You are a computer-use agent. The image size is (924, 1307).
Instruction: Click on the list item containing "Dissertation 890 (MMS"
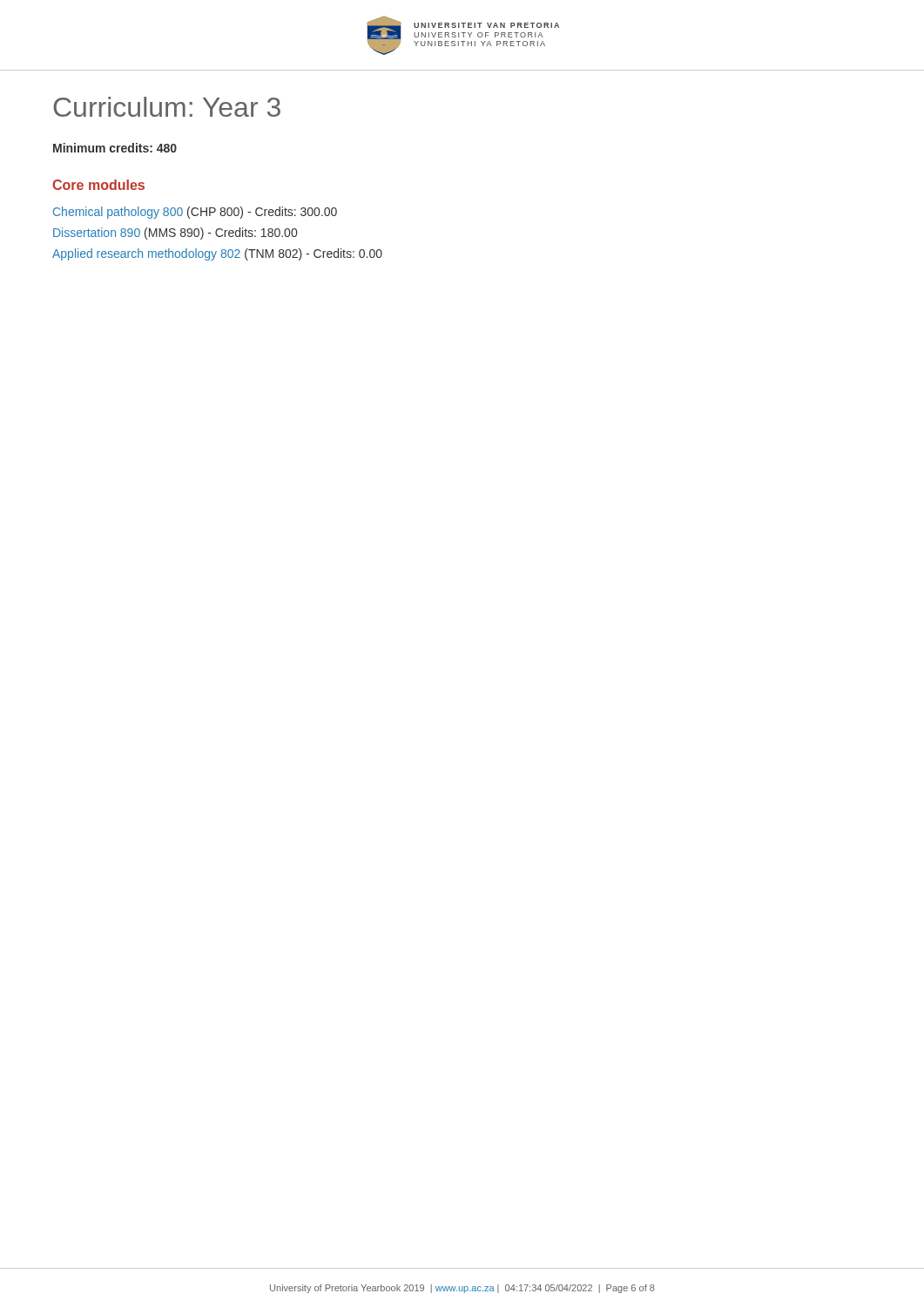pos(175,233)
